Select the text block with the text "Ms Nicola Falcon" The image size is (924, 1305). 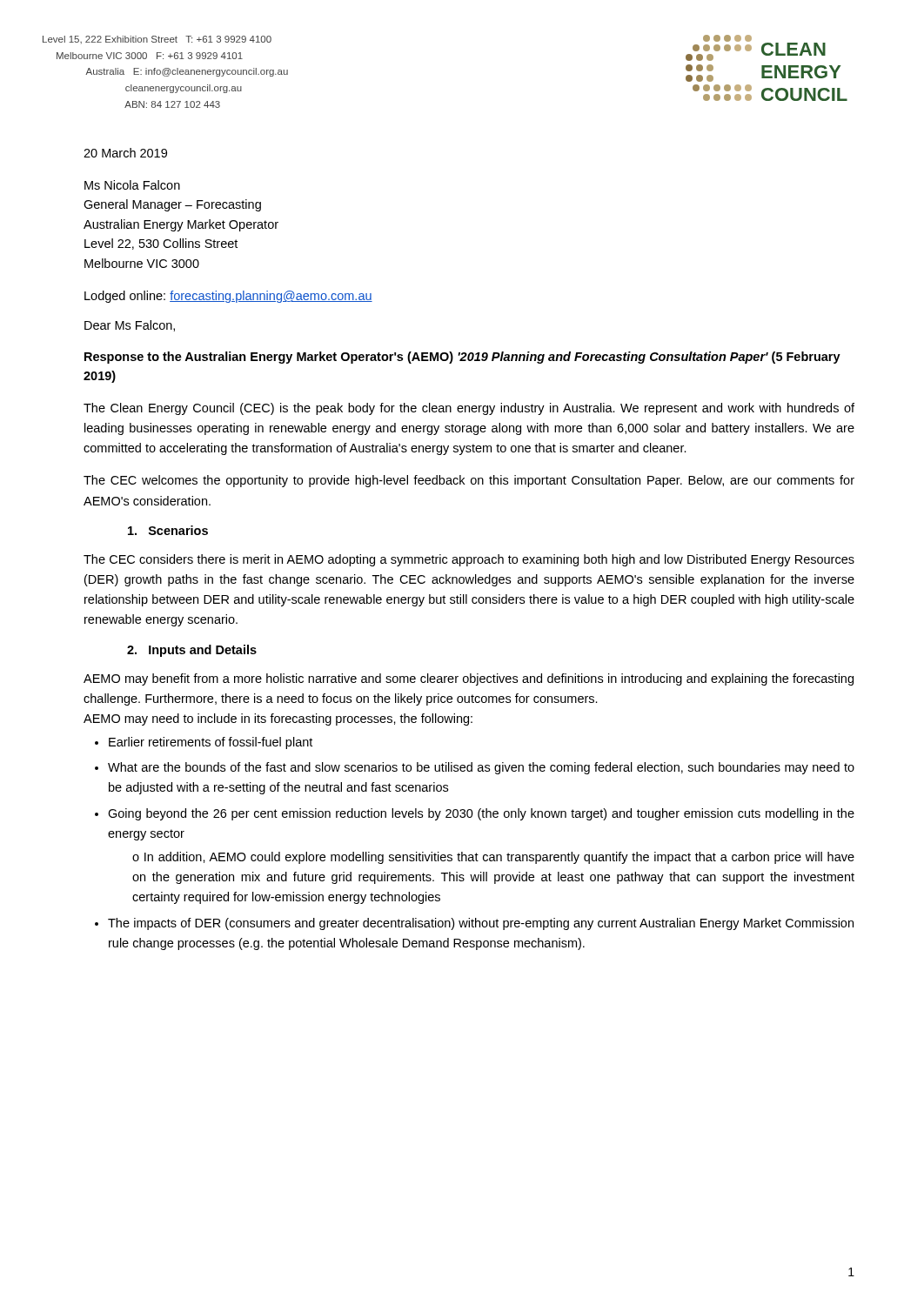tap(181, 224)
